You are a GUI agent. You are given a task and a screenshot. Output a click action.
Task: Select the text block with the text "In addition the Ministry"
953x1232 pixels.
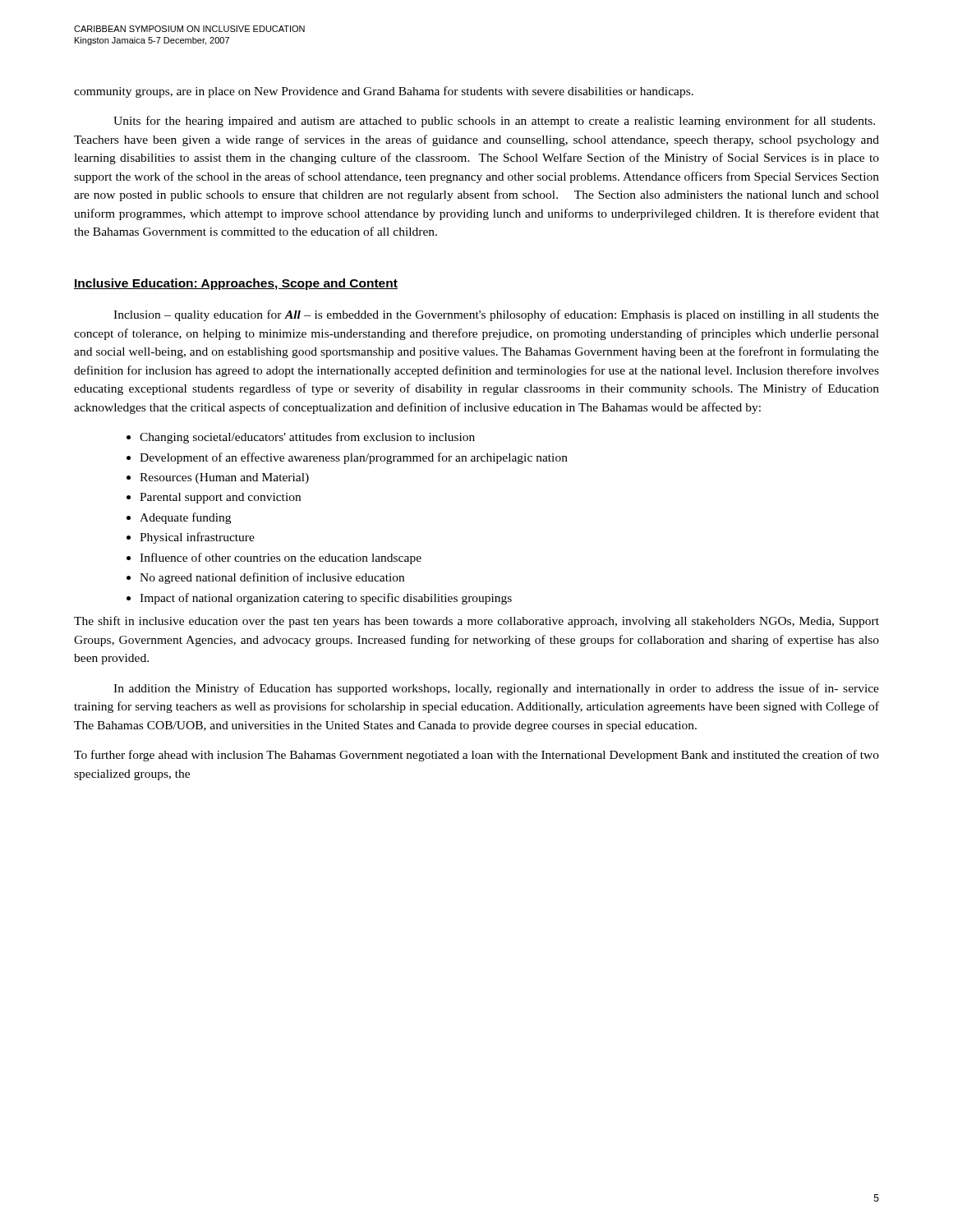pos(476,707)
